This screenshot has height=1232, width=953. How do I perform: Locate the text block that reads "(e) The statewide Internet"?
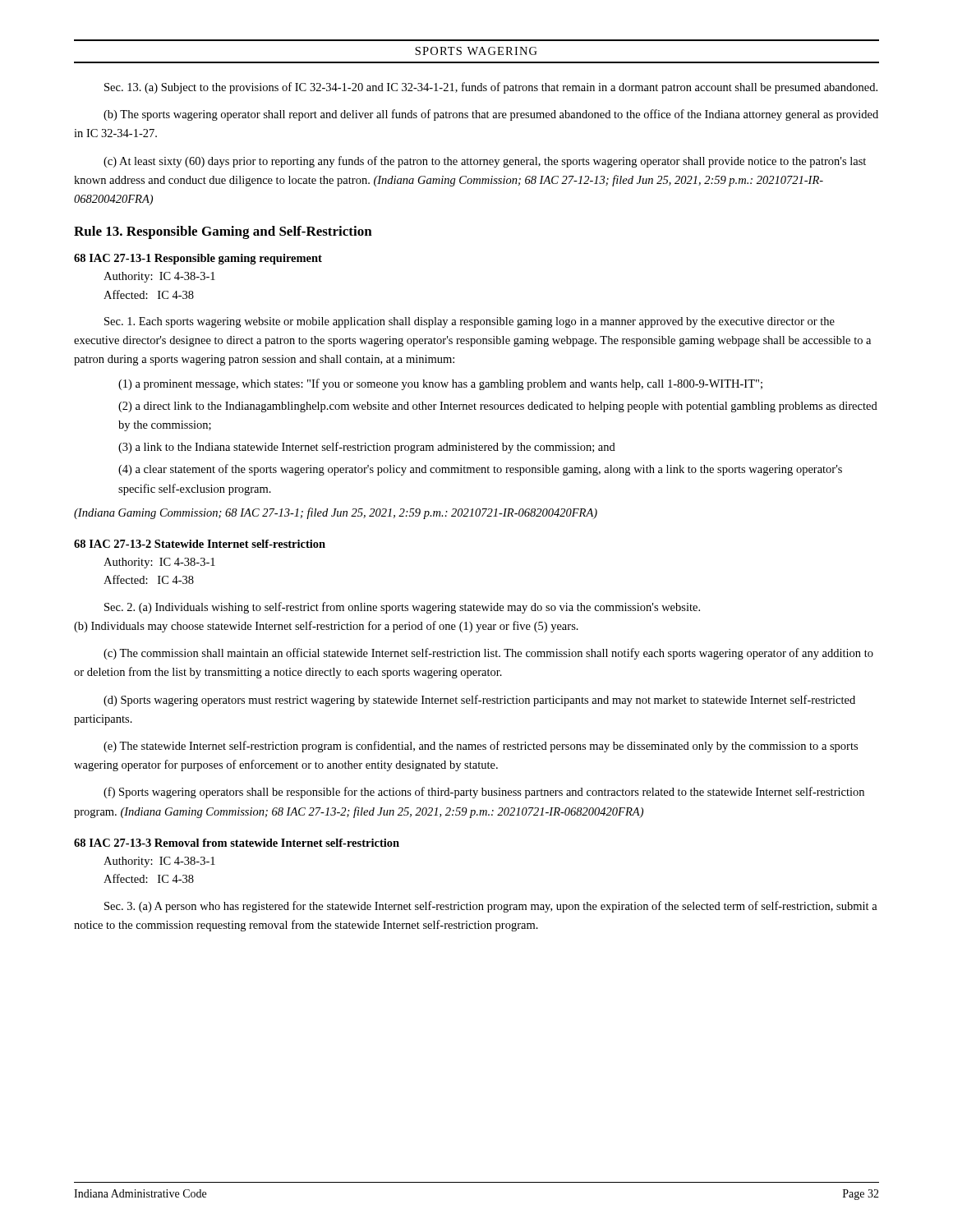point(466,755)
